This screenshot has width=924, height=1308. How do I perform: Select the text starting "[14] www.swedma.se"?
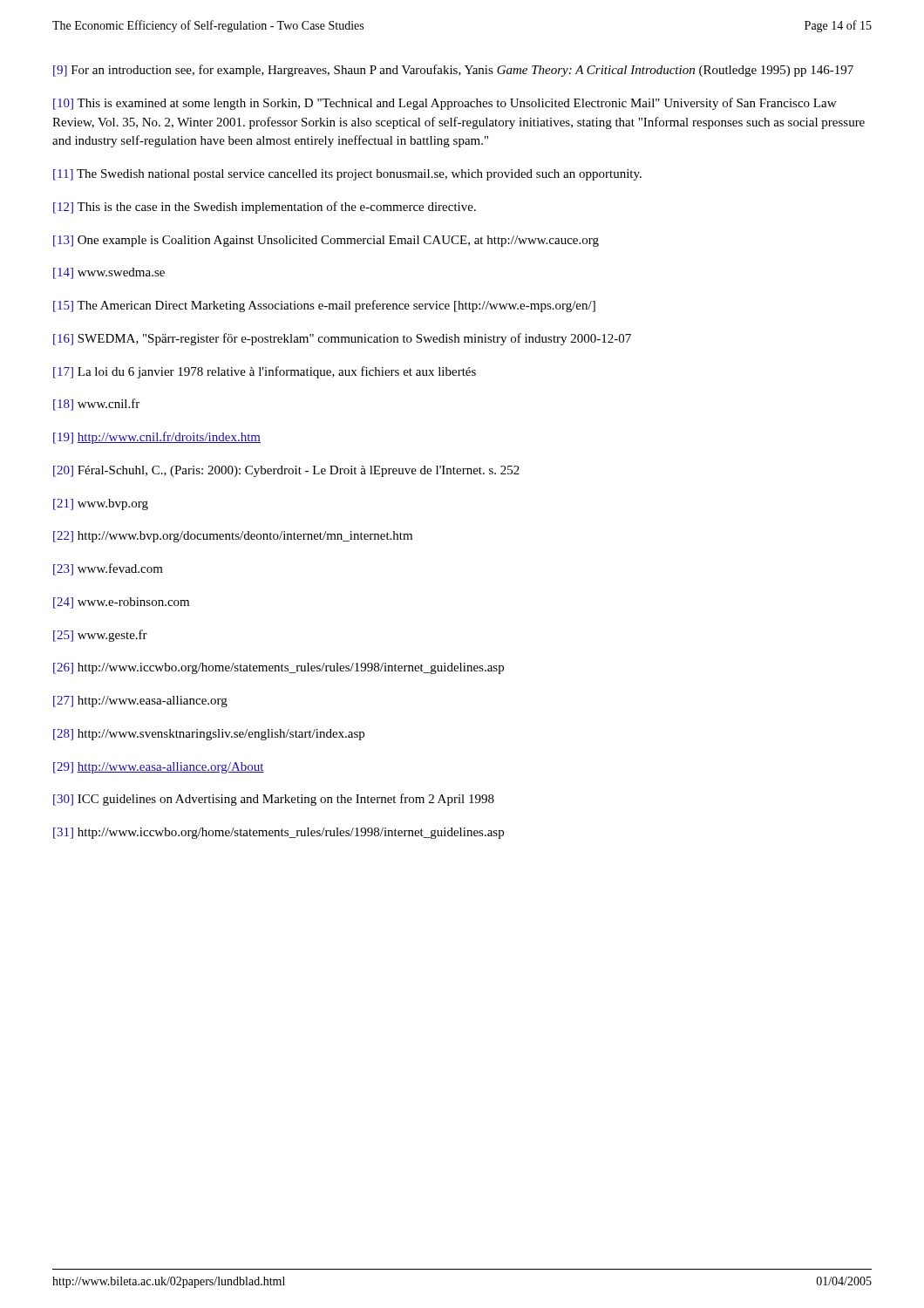[109, 272]
